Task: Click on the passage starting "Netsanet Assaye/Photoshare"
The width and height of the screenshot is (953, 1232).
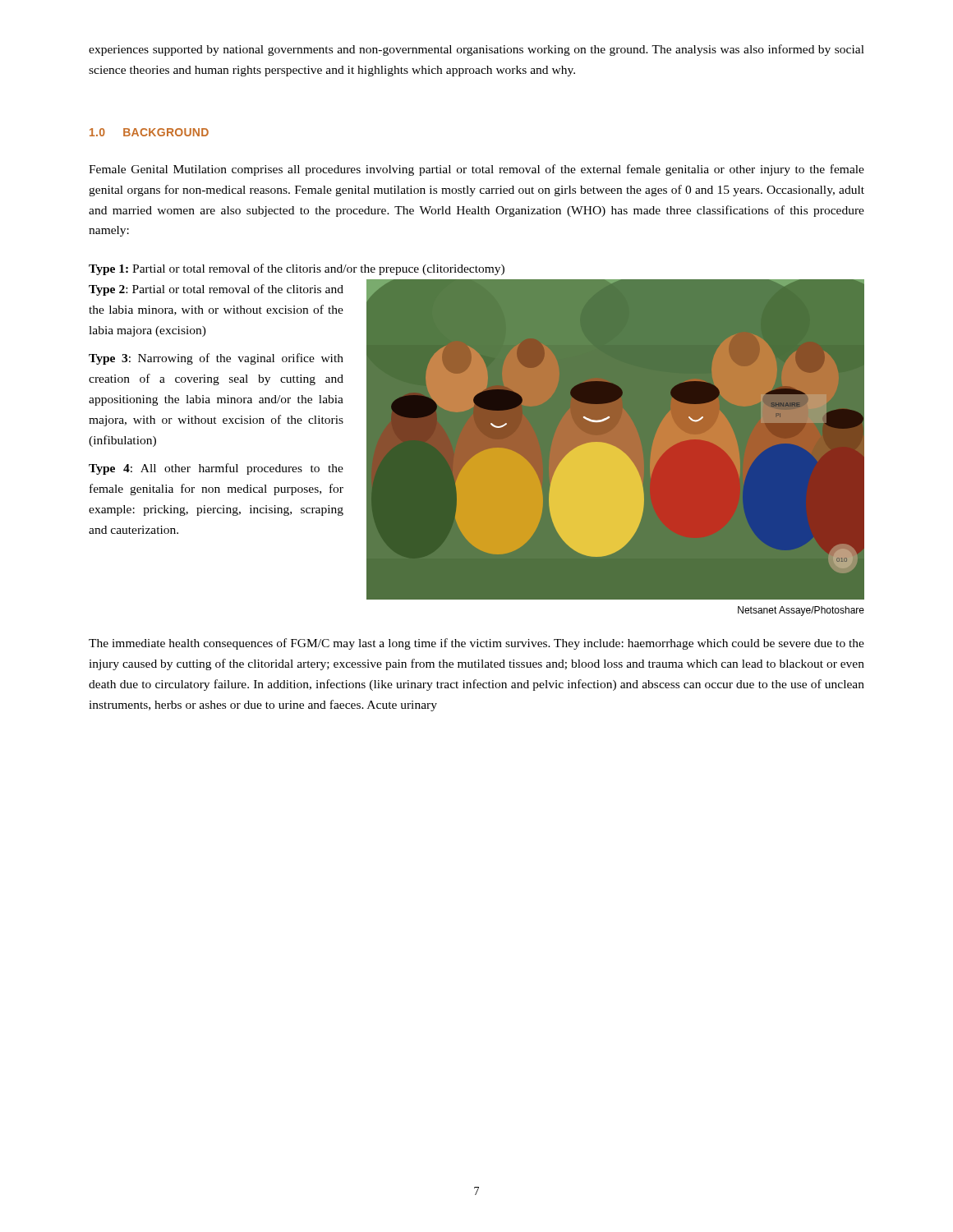Action: pyautogui.click(x=801, y=610)
